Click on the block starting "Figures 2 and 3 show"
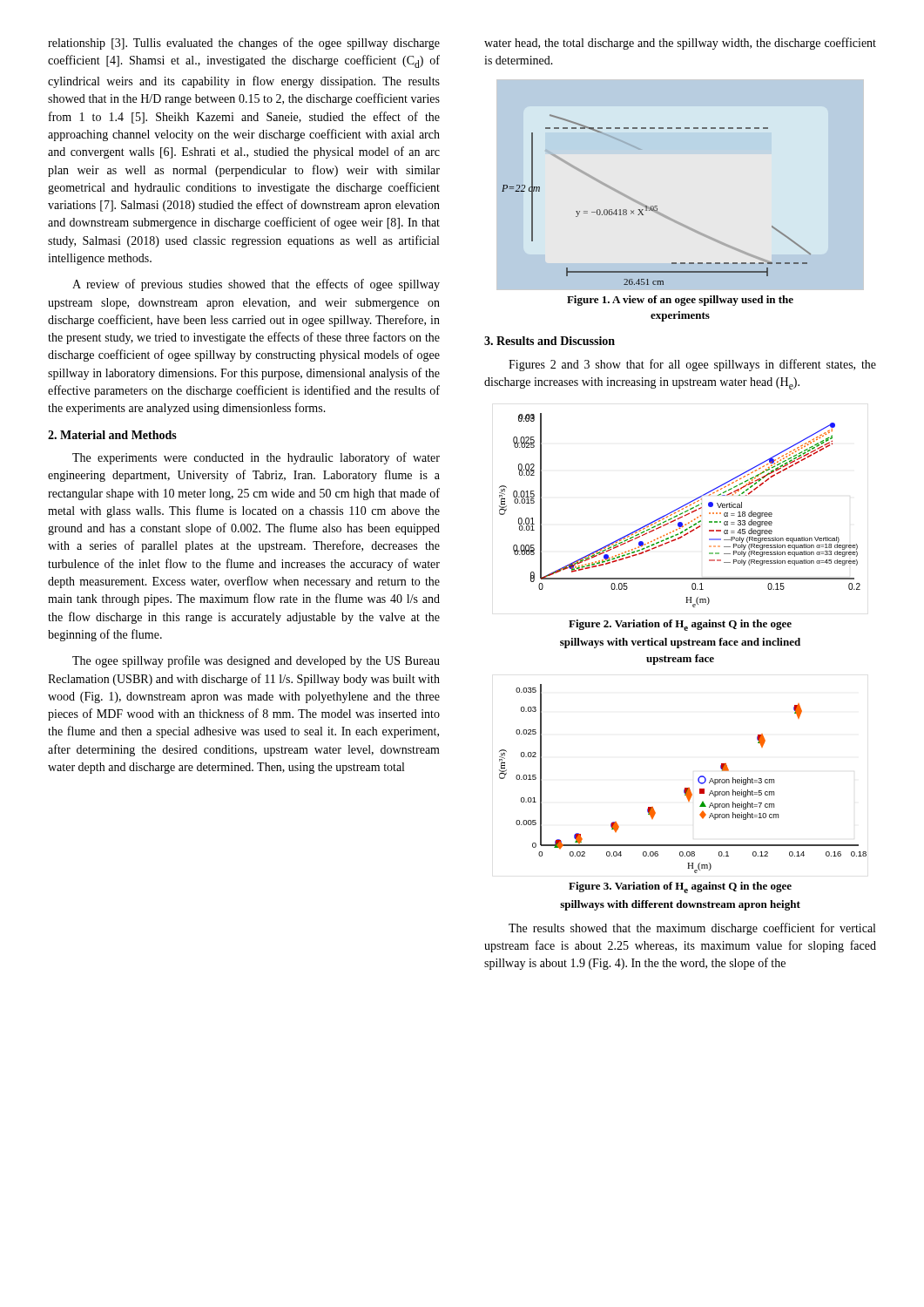Screen dimensions: 1307x924 point(680,375)
